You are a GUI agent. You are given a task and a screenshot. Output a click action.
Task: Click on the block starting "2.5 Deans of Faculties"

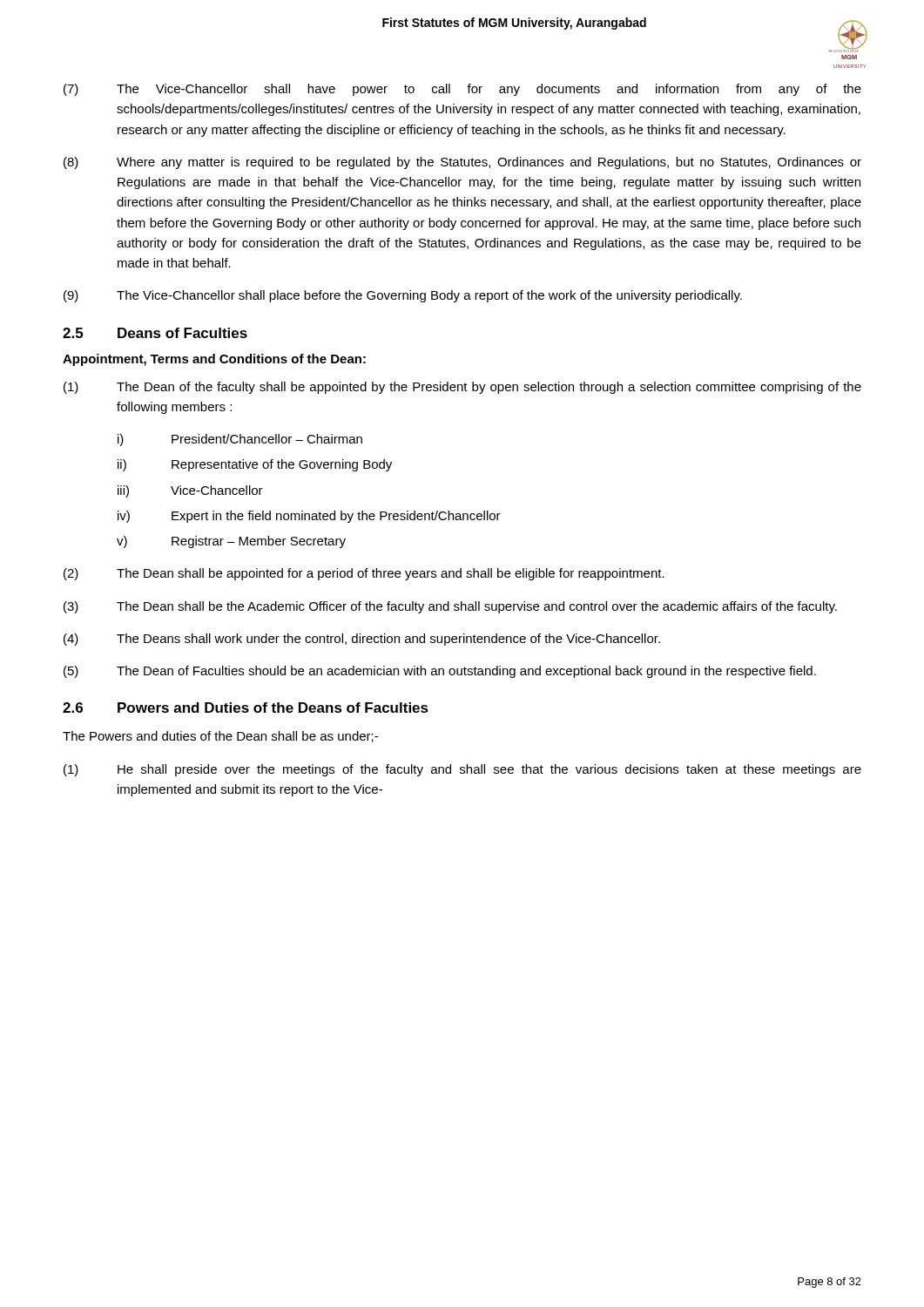click(155, 333)
